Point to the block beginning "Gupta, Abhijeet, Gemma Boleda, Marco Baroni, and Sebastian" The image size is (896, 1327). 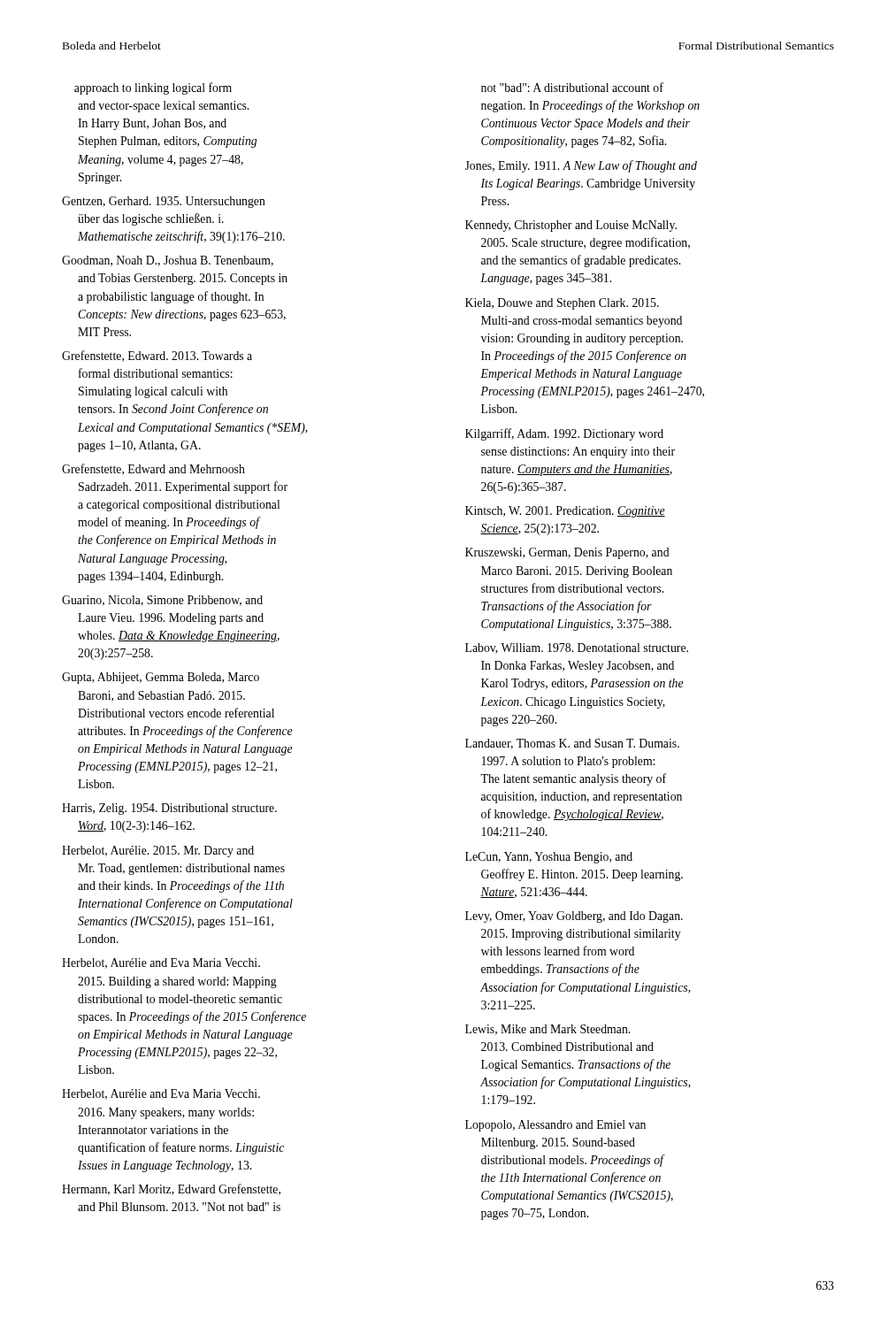(x=177, y=731)
